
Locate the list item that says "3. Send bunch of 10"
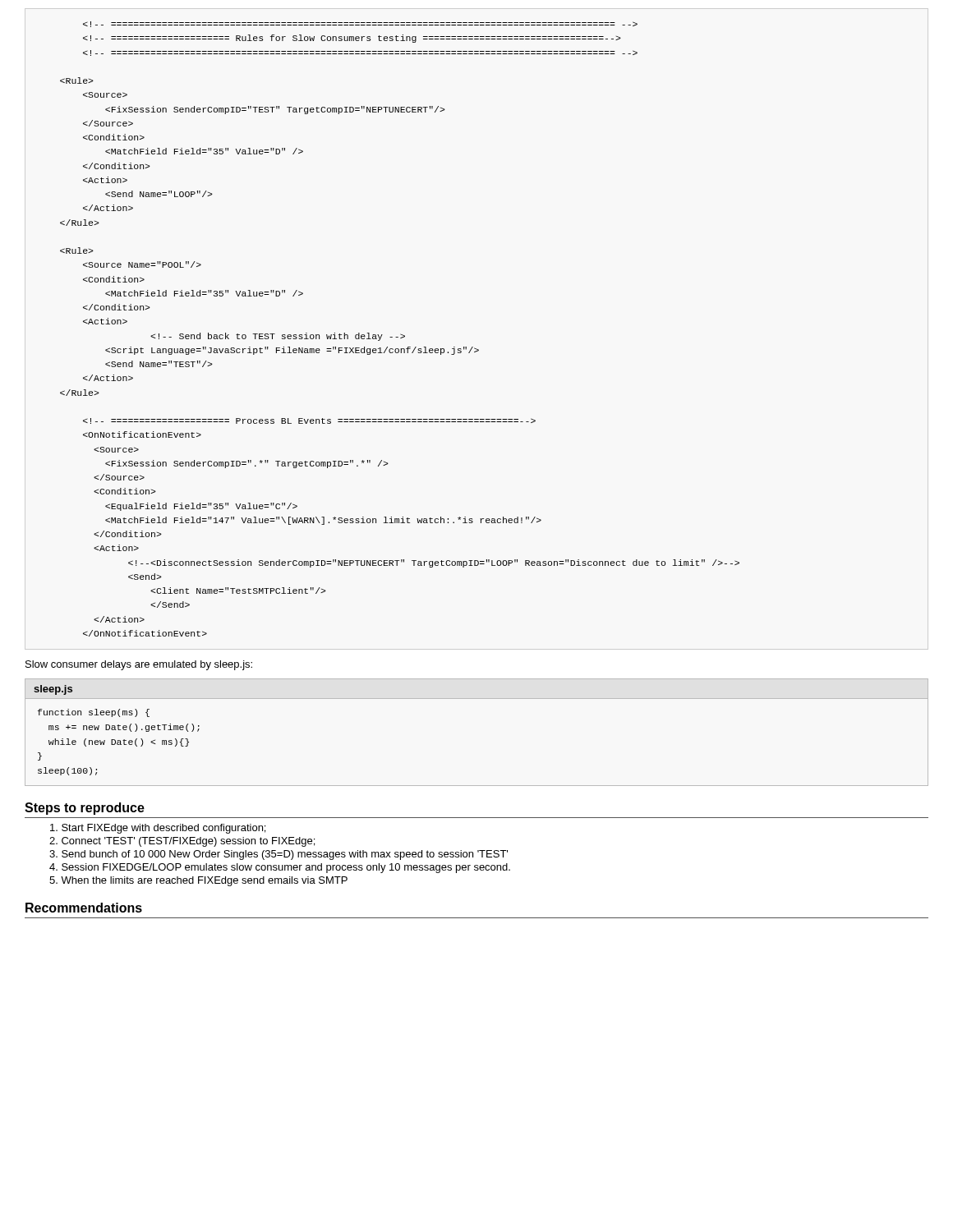(489, 854)
